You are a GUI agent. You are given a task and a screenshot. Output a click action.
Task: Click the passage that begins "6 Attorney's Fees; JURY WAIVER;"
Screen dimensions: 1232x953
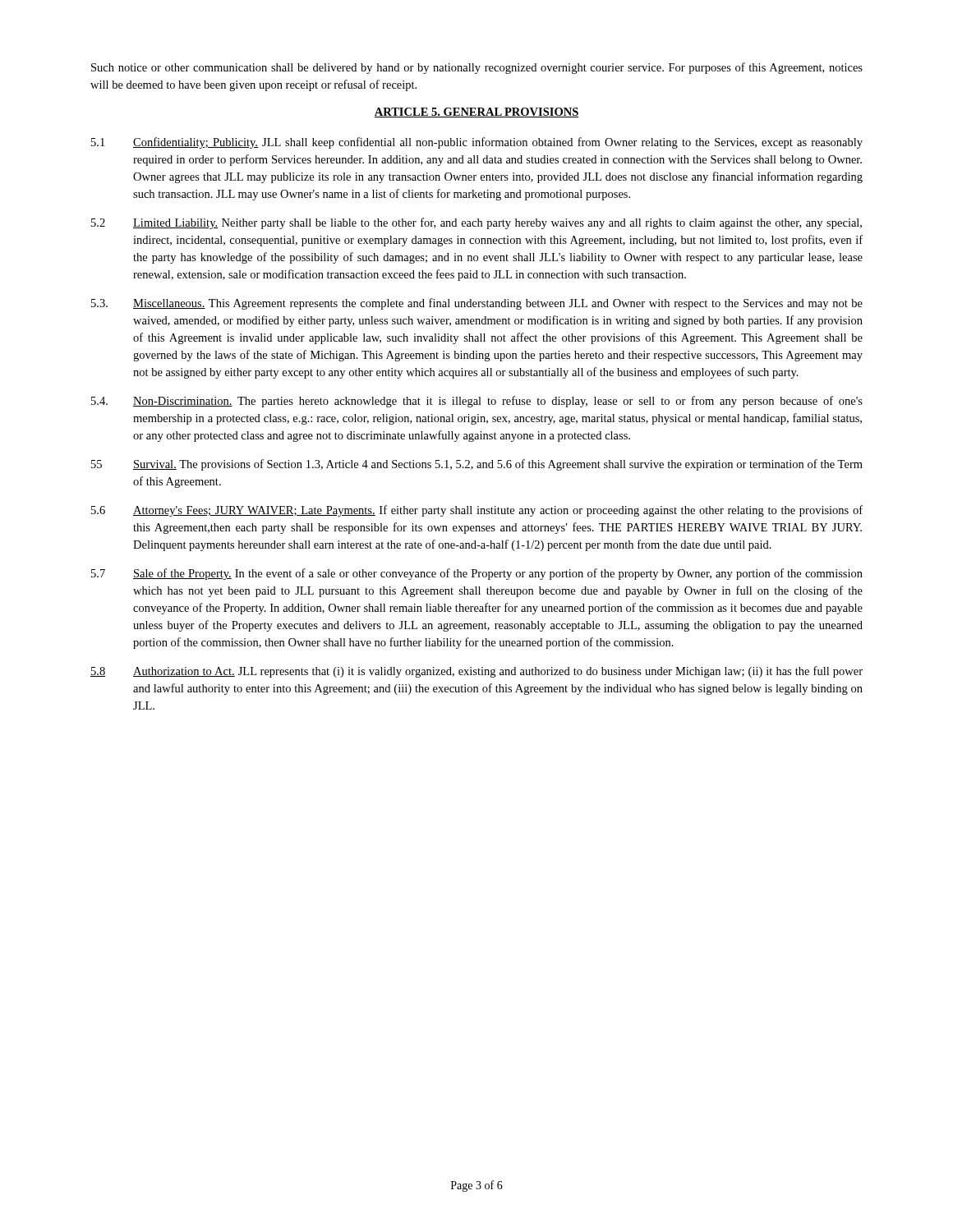pos(476,528)
